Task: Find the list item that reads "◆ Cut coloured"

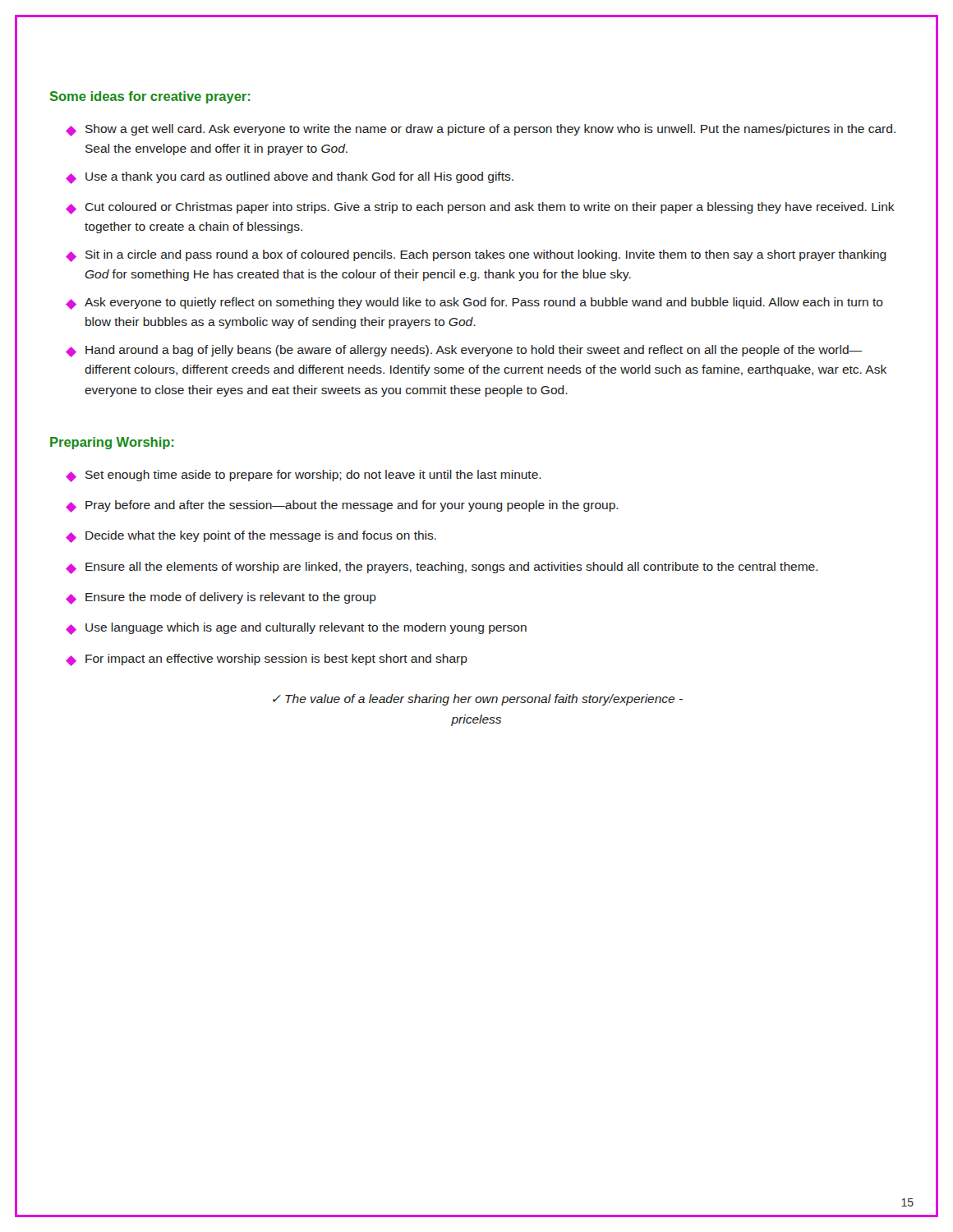Action: tap(485, 217)
